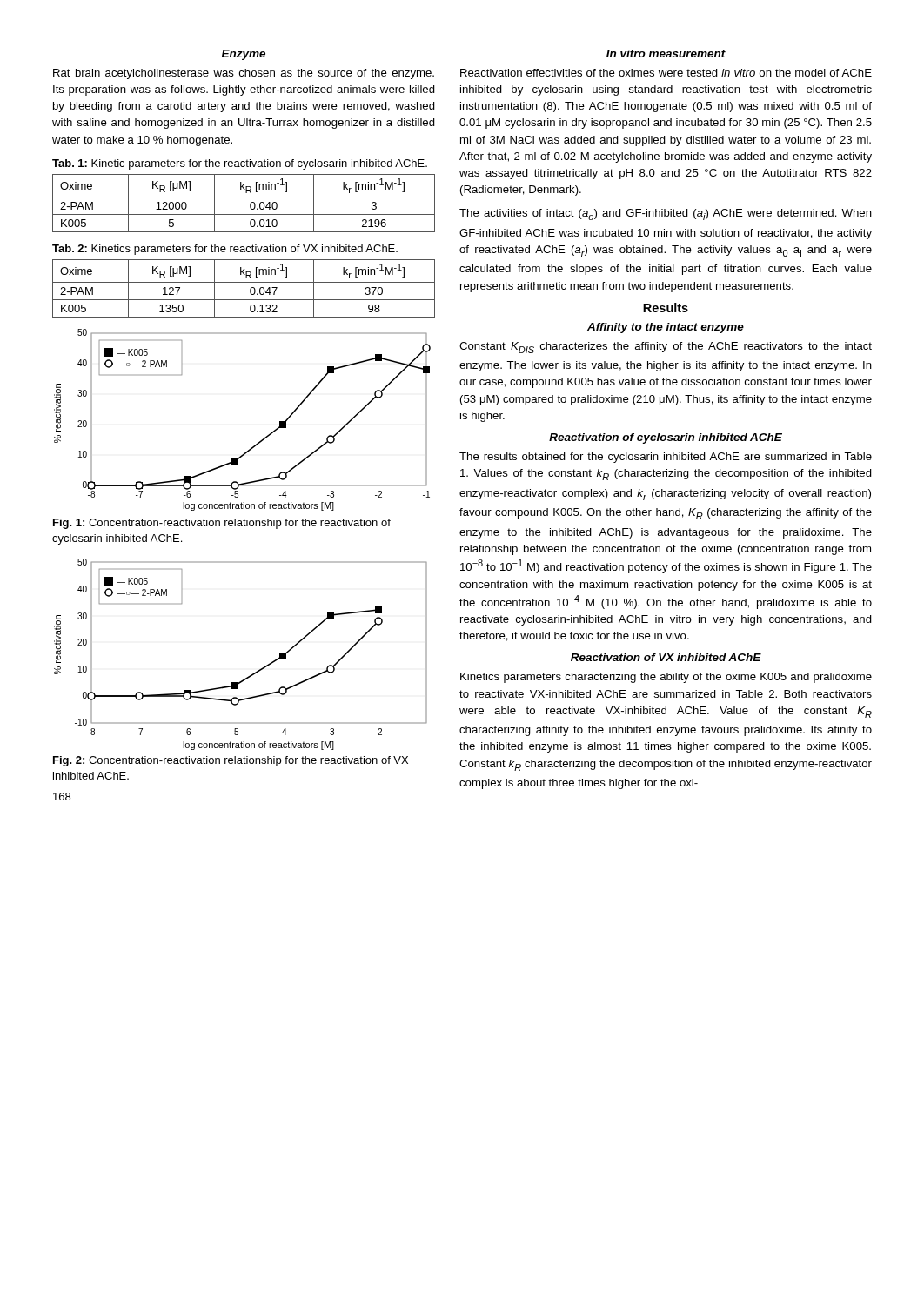Locate the region starting "Rat brain acetylcholinesterase was chosen as the"
The image size is (924, 1305).
(244, 106)
